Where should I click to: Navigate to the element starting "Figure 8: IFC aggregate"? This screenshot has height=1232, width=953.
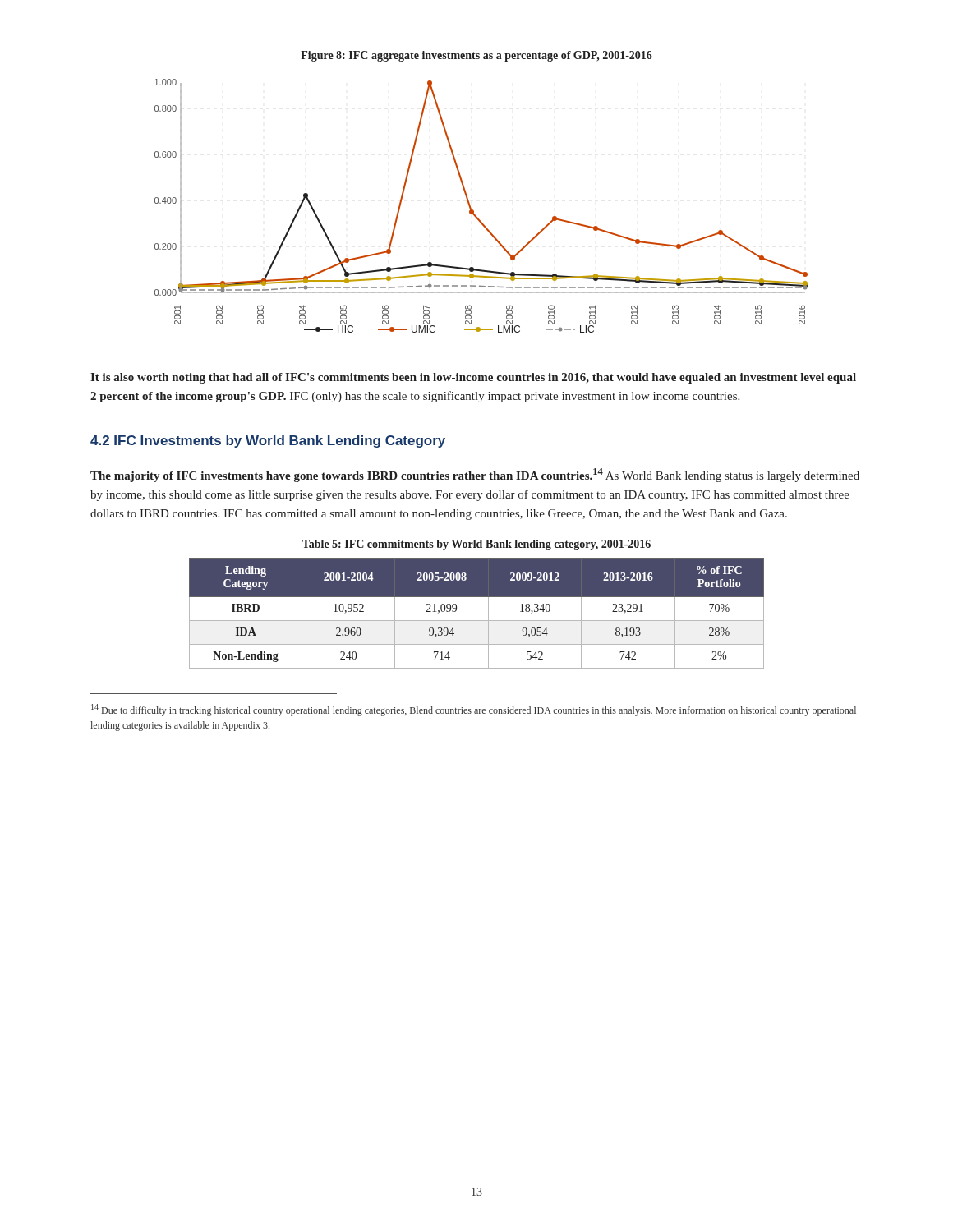(x=476, y=55)
